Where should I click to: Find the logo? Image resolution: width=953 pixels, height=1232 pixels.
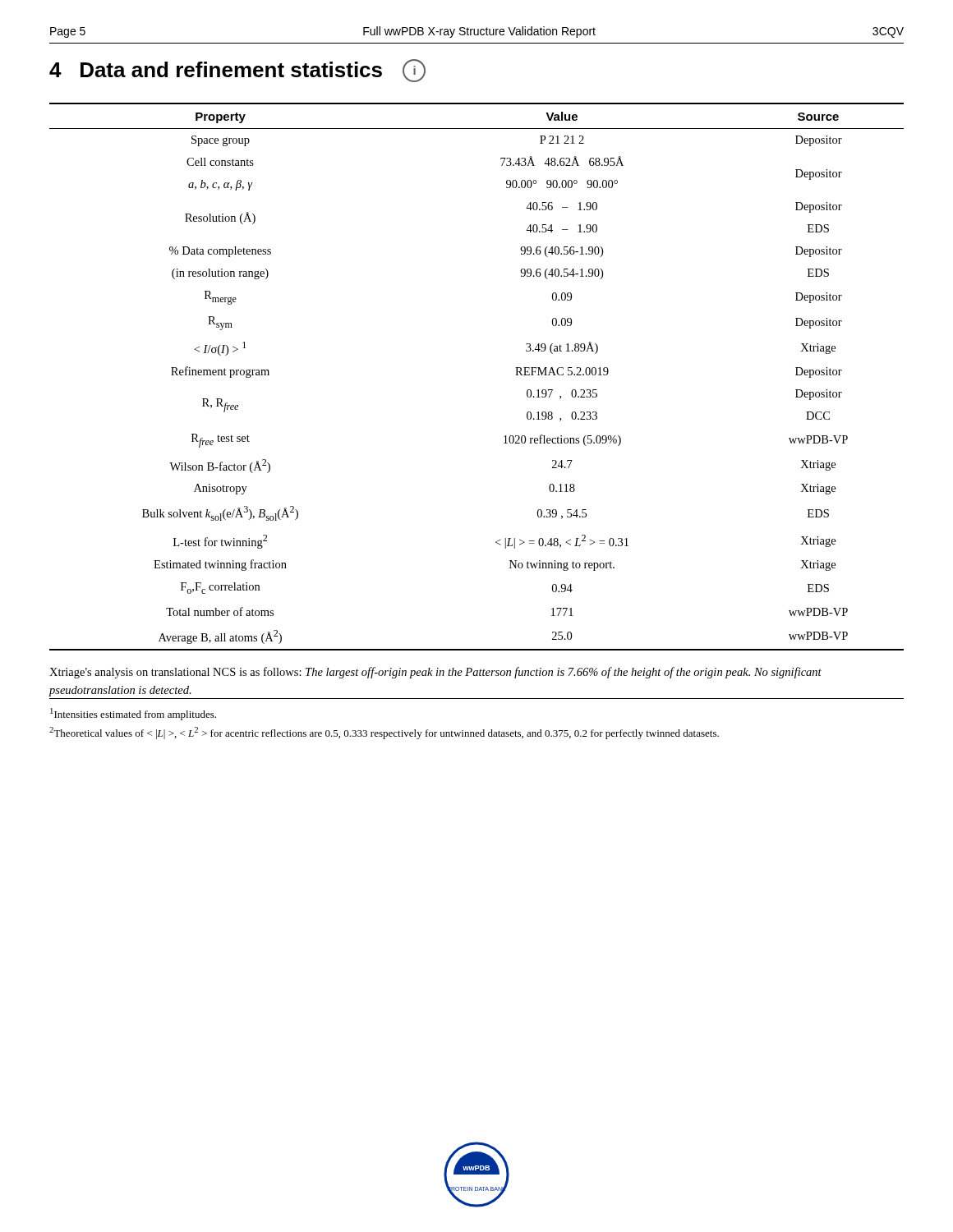[x=476, y=1175]
